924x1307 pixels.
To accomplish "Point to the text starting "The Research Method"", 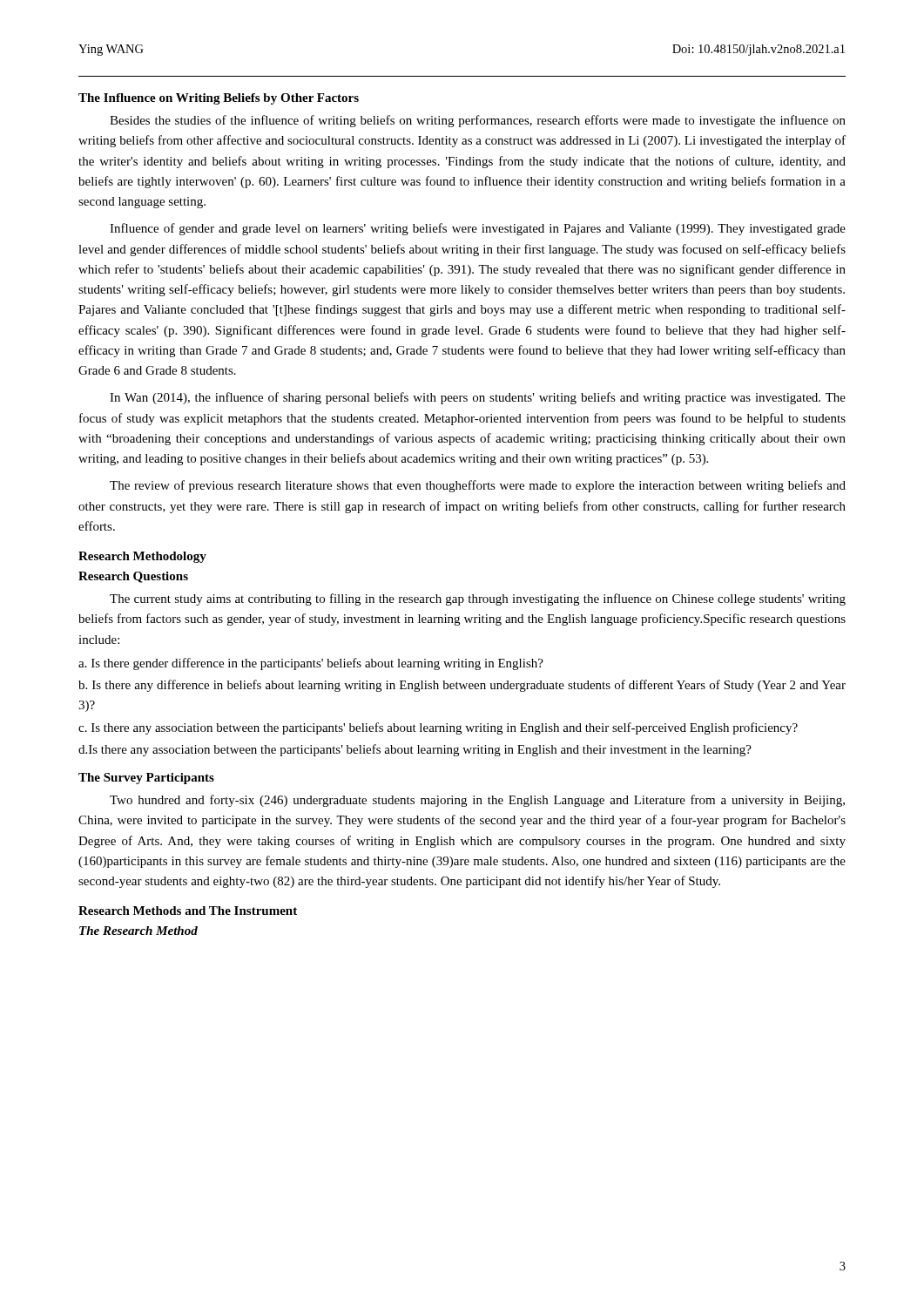I will [x=138, y=931].
